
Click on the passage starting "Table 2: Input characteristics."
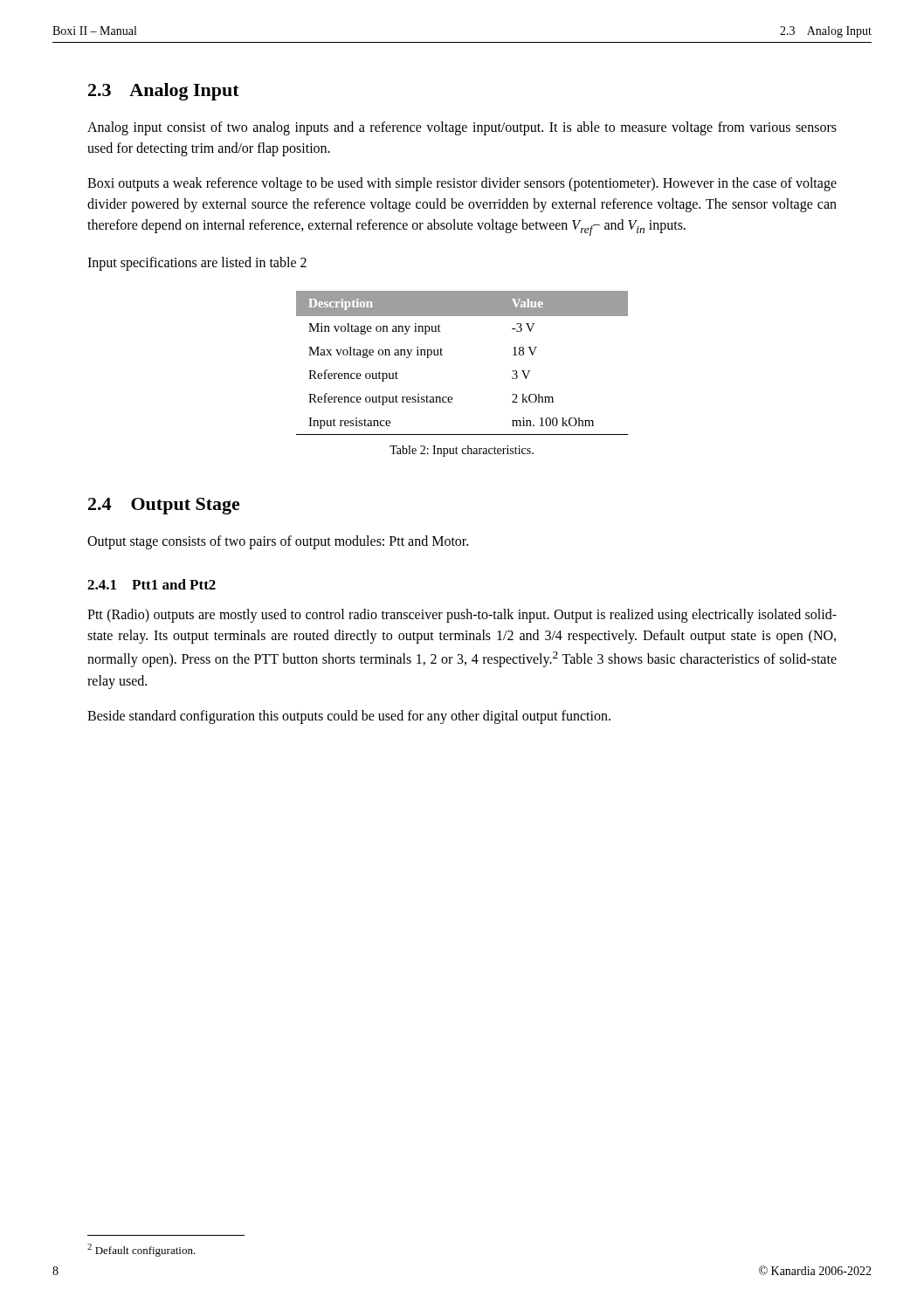(x=462, y=450)
